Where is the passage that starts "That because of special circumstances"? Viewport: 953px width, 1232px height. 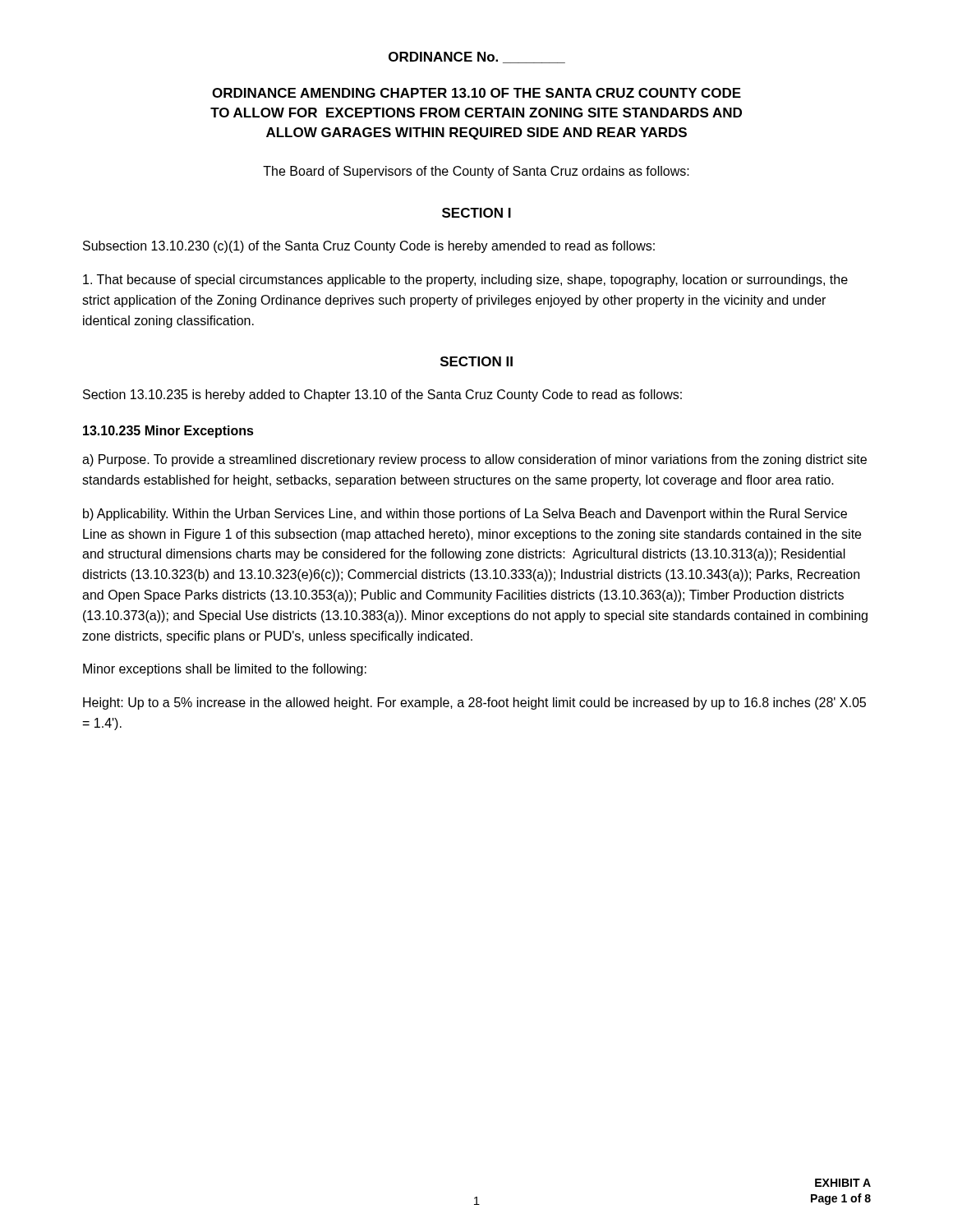pos(465,300)
